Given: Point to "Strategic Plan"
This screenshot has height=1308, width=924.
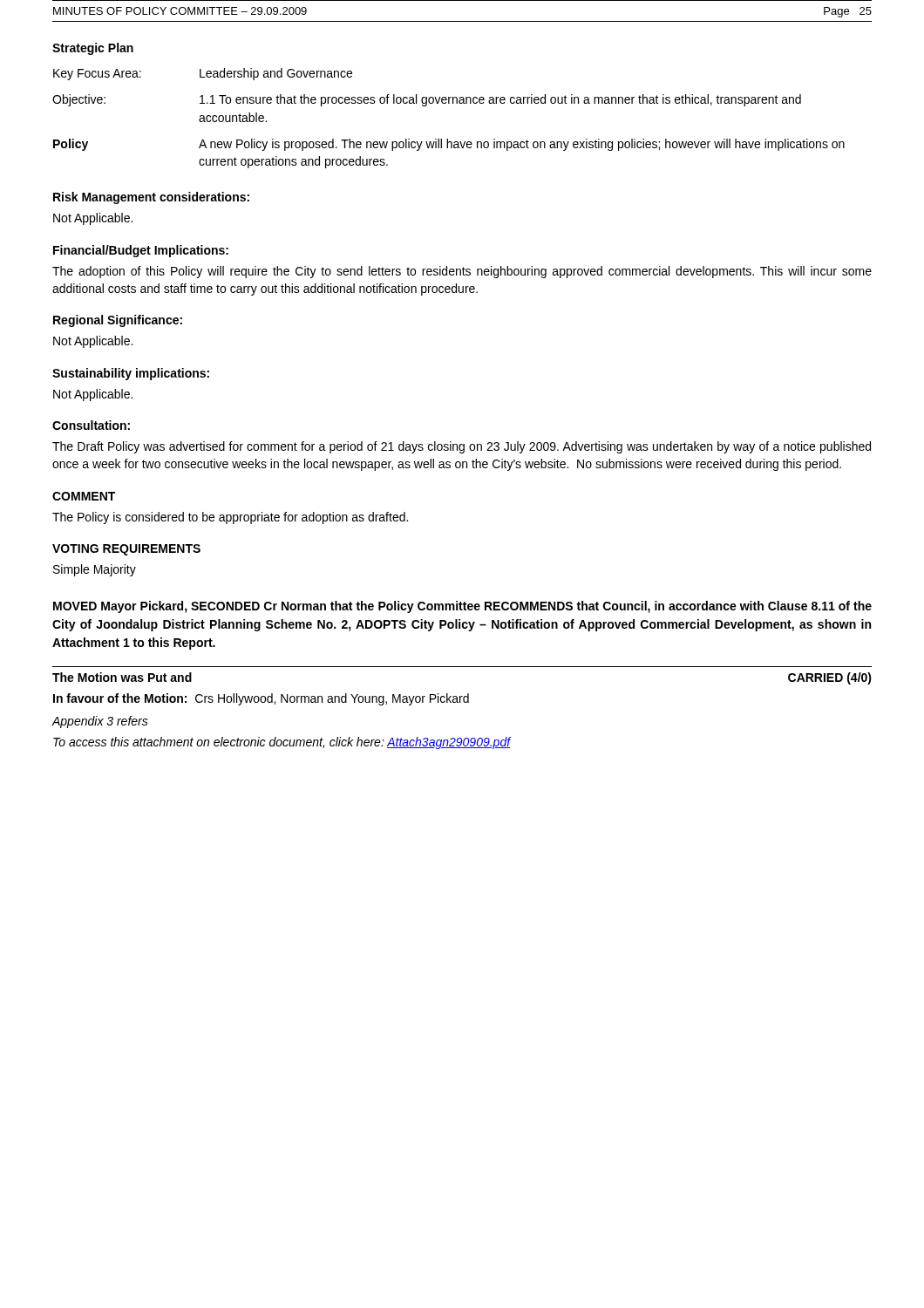Looking at the screenshot, I should (x=93, y=48).
